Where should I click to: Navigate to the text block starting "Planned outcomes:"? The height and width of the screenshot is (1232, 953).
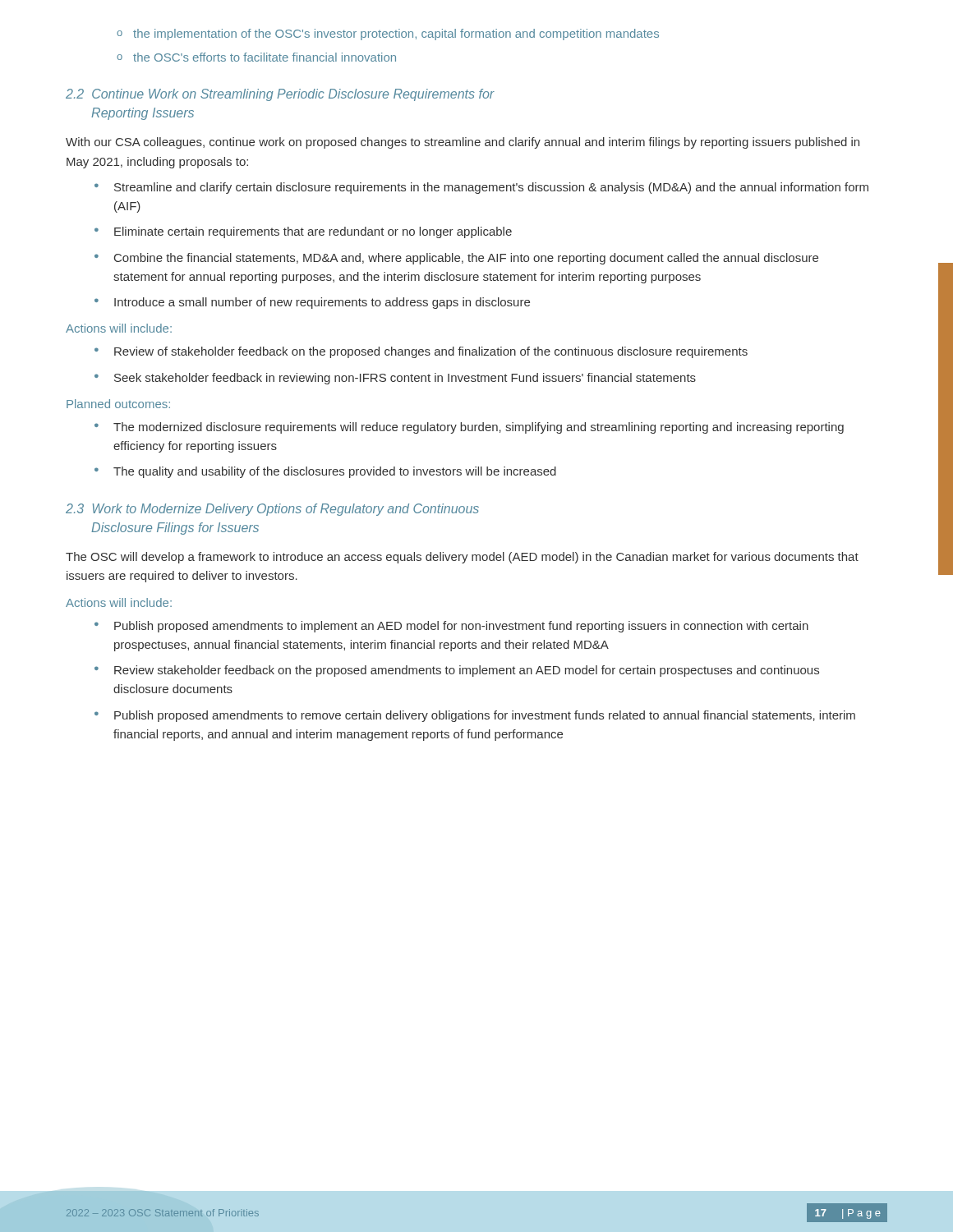pos(119,404)
